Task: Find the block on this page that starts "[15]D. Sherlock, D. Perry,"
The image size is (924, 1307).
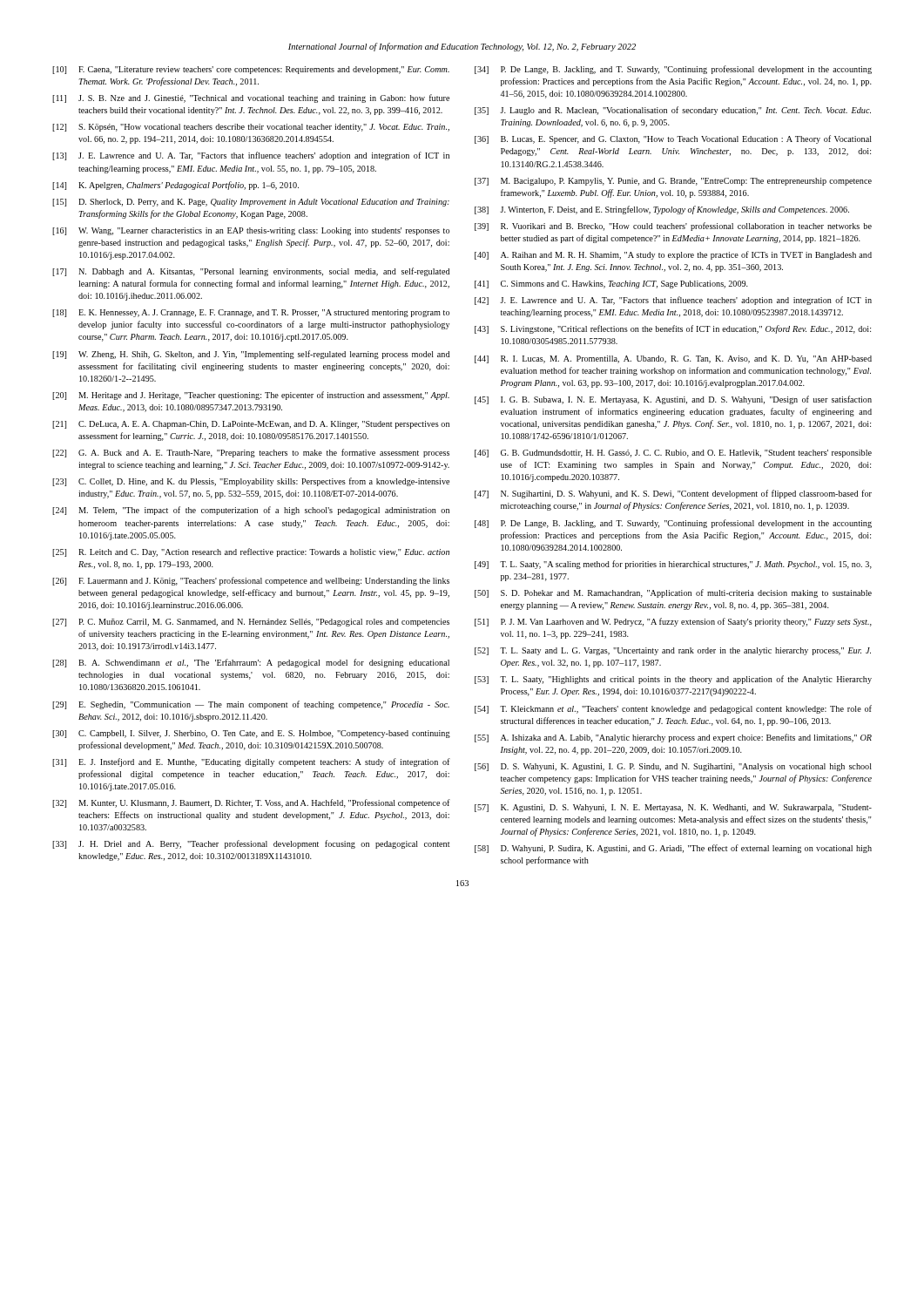Action: [x=251, y=208]
